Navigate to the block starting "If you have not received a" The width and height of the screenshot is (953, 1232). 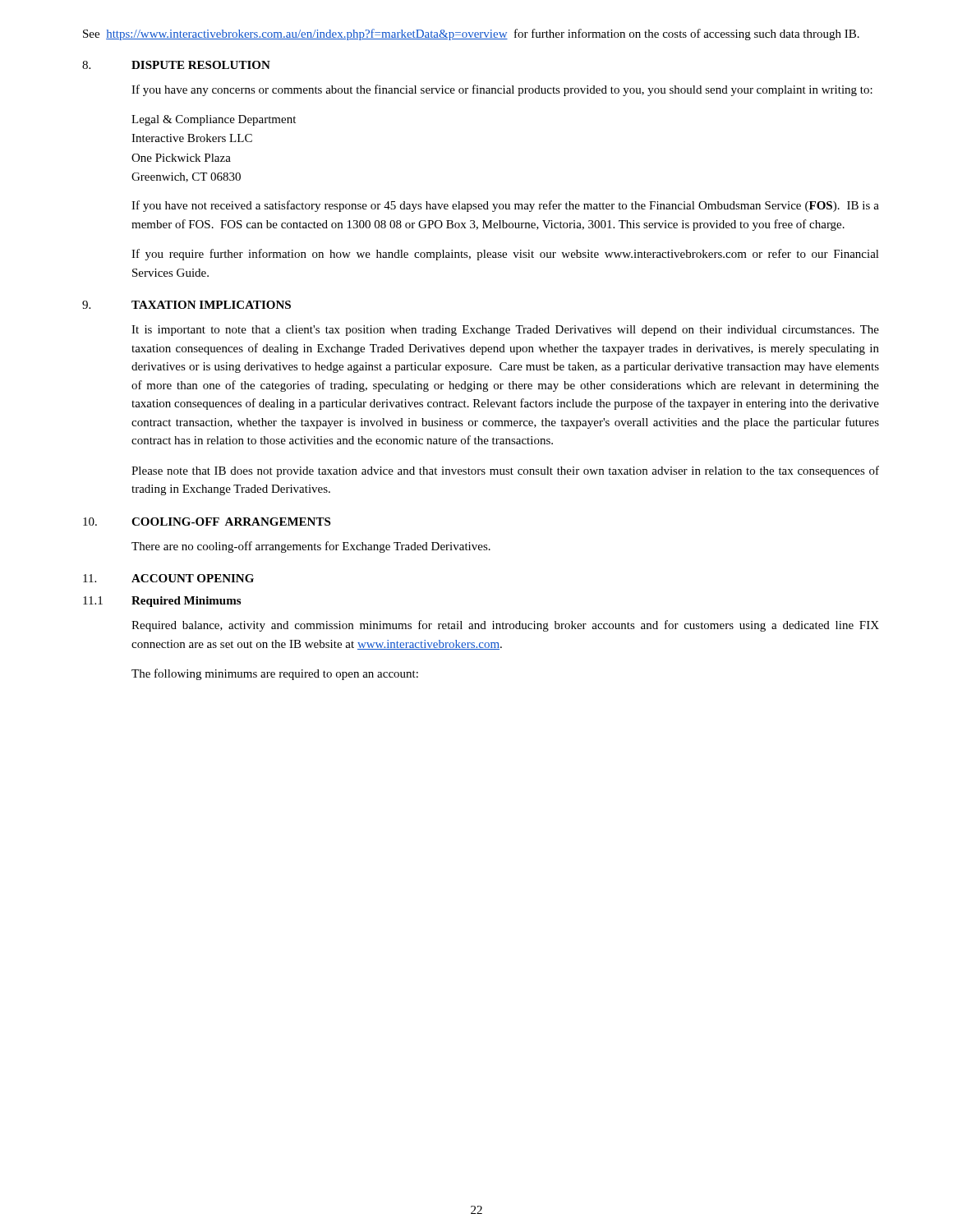pos(505,215)
